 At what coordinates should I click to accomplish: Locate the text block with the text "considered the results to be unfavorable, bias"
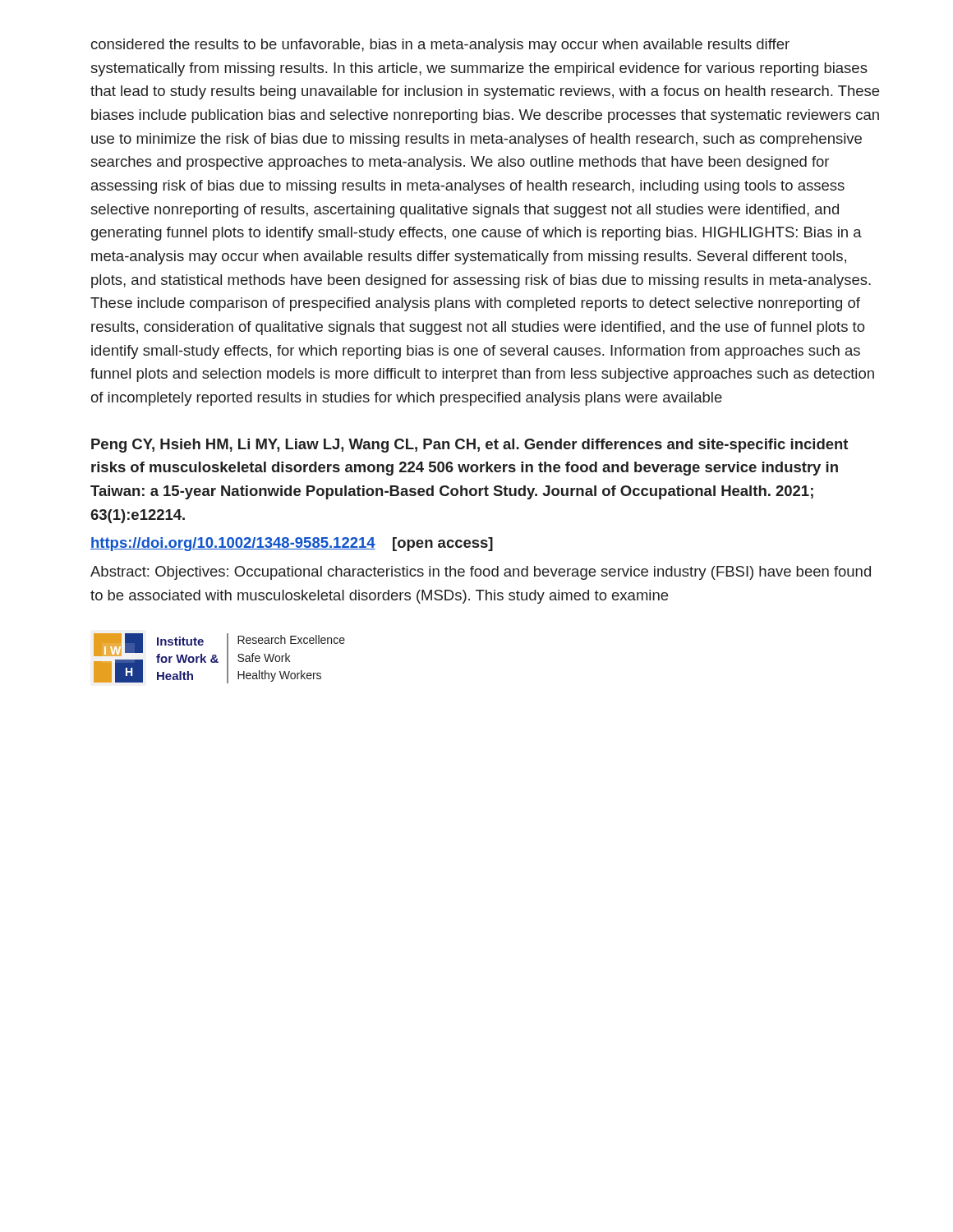(485, 221)
